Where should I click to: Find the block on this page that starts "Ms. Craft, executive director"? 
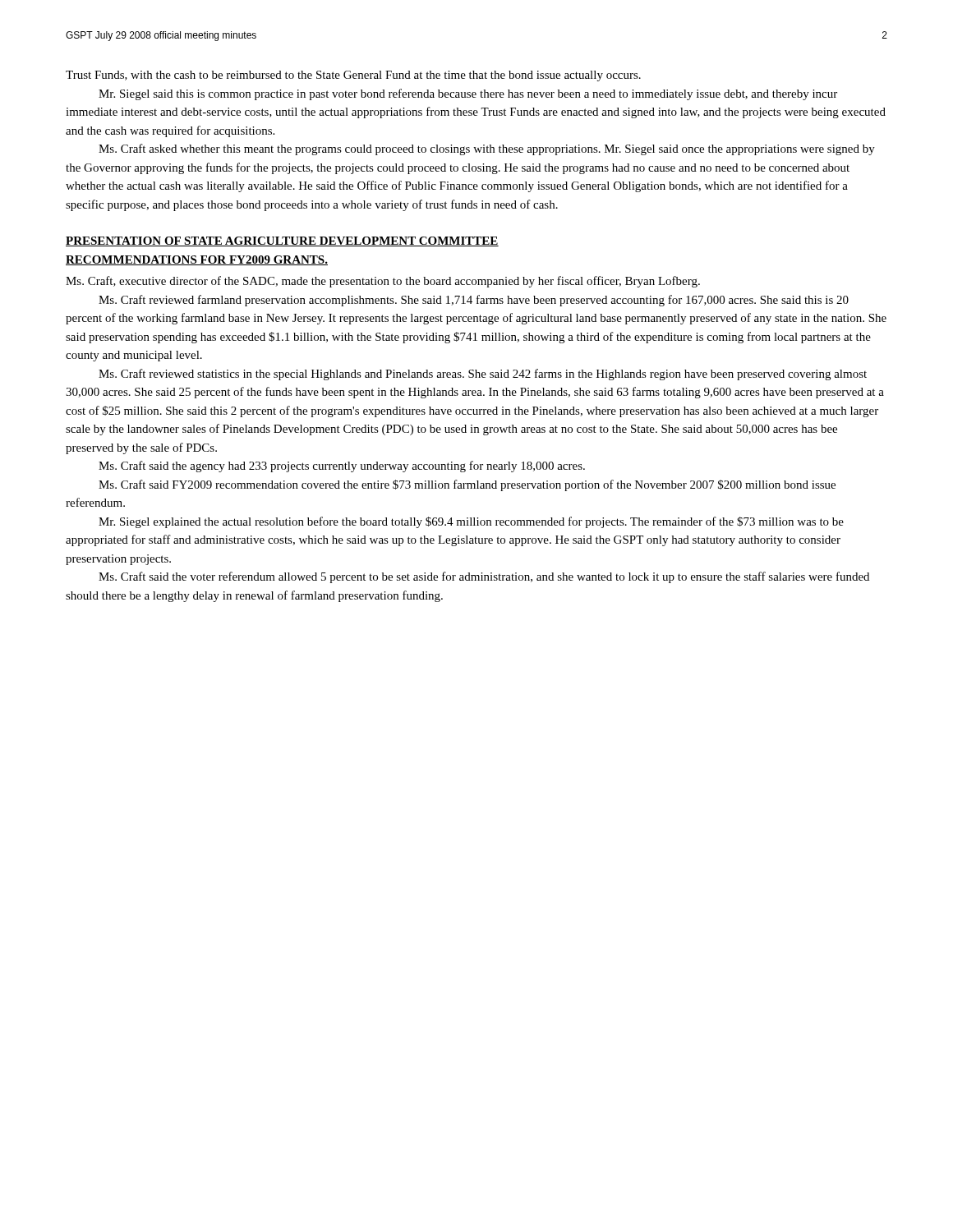coord(476,281)
